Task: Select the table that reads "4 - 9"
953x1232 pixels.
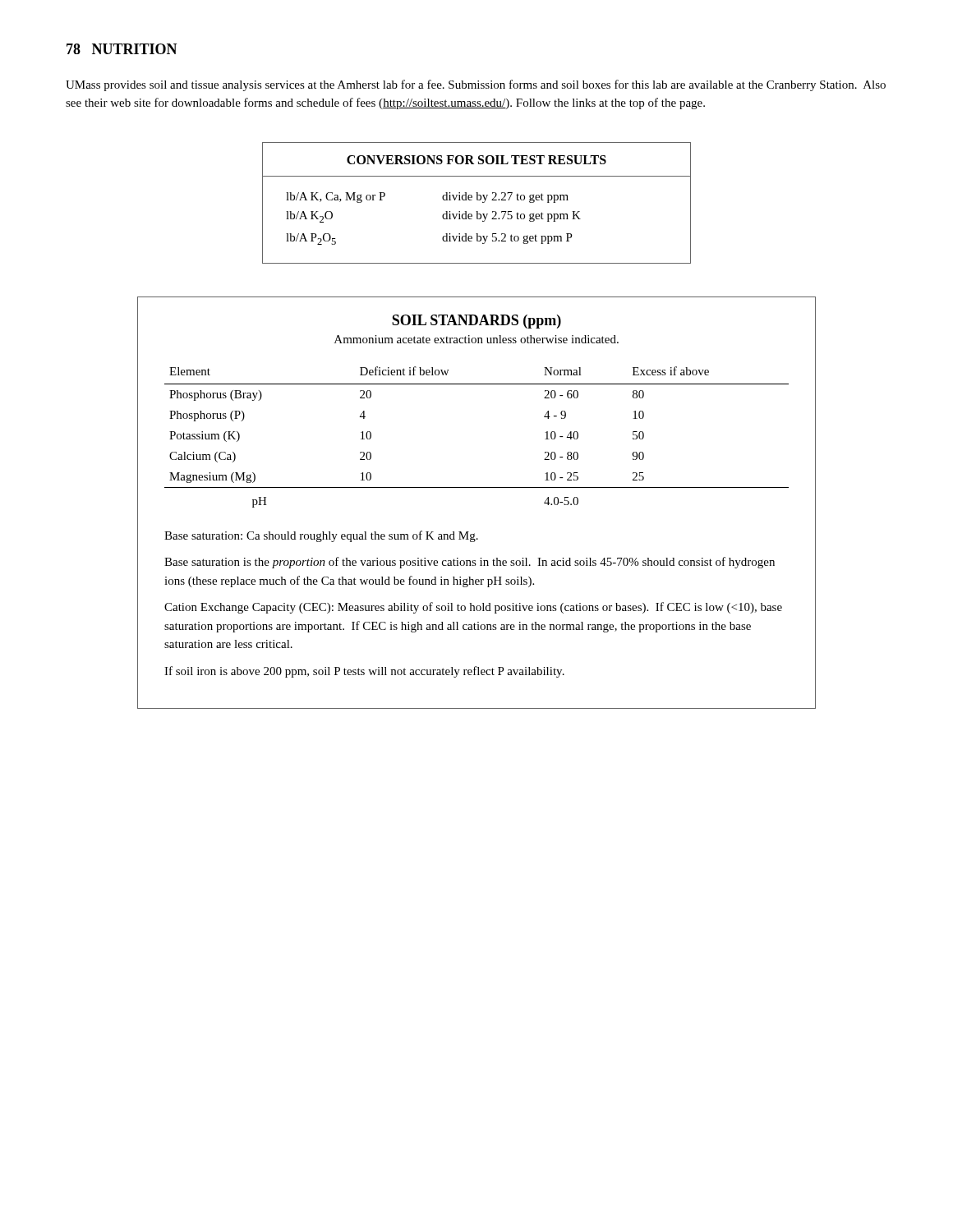Action: [x=476, y=502]
